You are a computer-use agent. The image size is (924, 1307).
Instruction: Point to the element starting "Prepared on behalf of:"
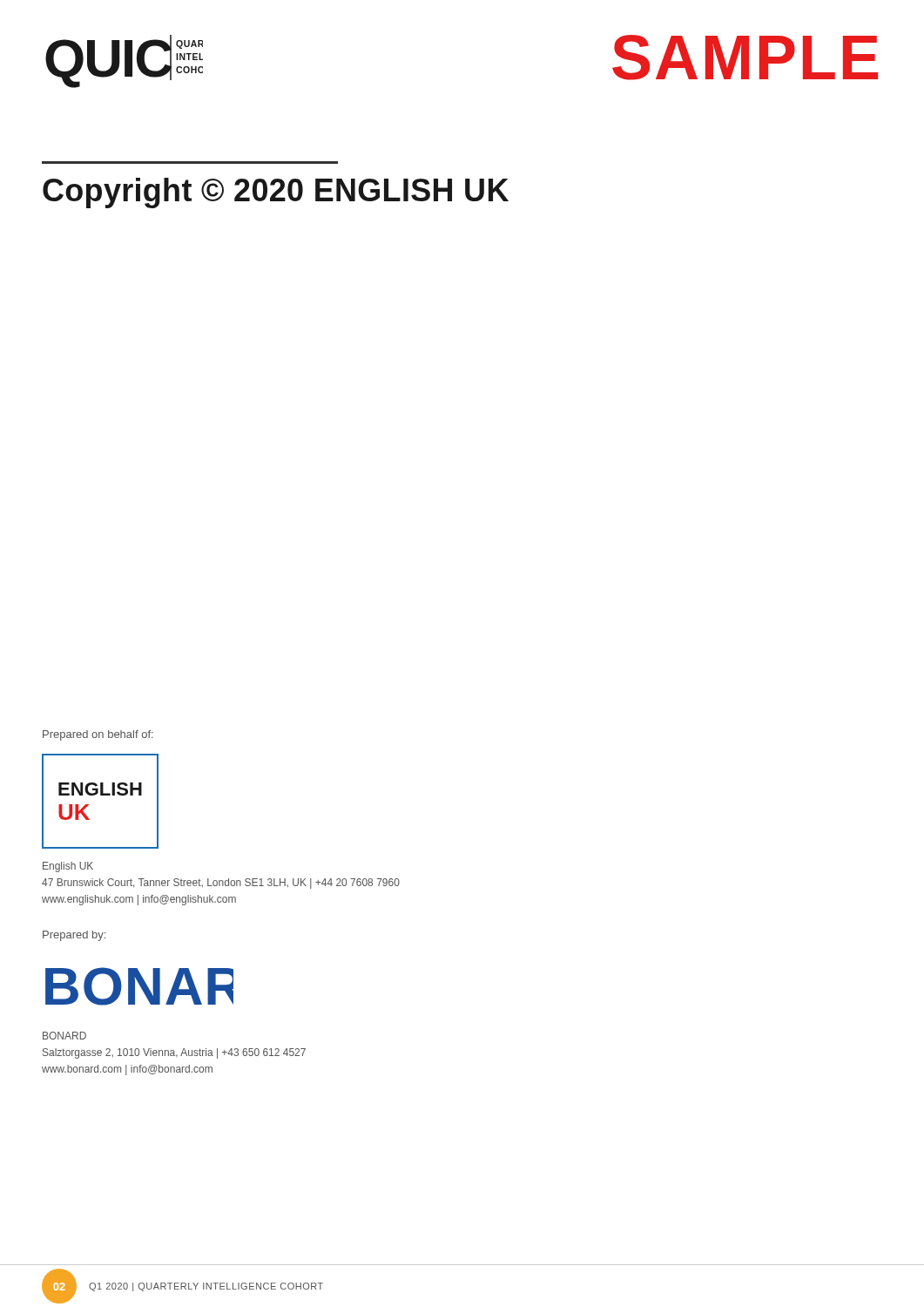tap(98, 734)
